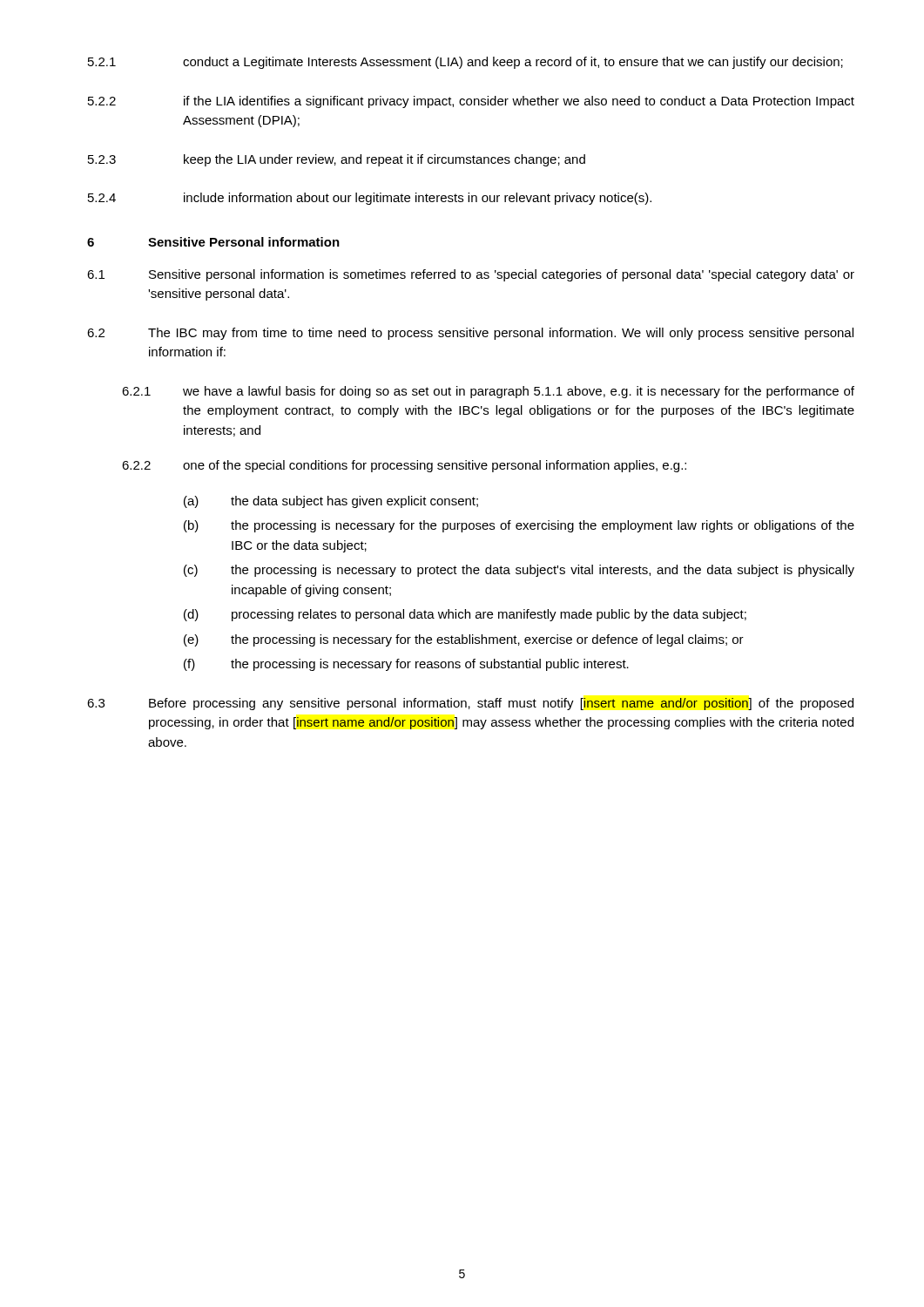Locate the block of text that opens with "5.2.2 if the"
The image size is (924, 1307).
[x=471, y=111]
